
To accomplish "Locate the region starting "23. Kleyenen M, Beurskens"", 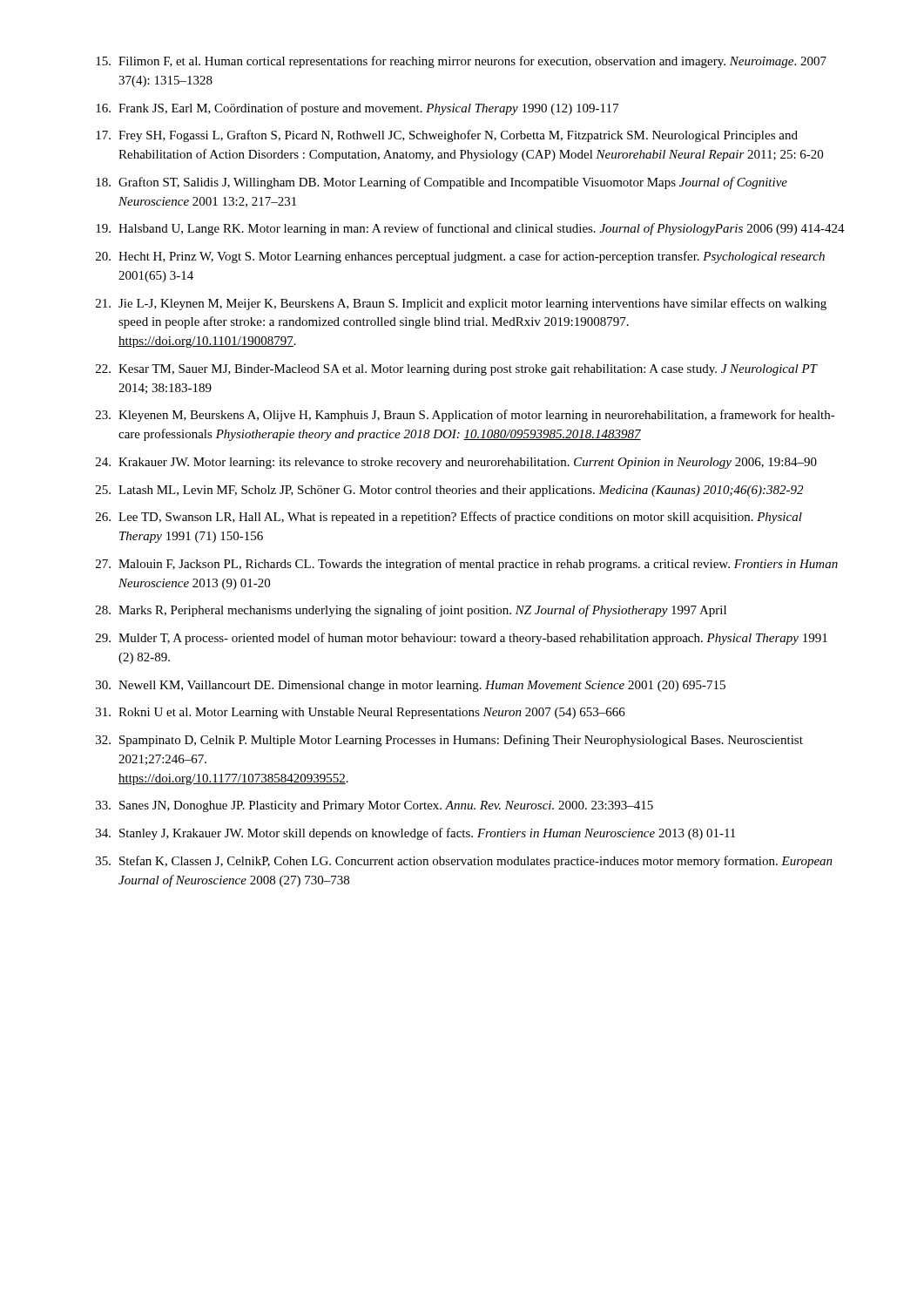I will pyautogui.click(x=462, y=425).
